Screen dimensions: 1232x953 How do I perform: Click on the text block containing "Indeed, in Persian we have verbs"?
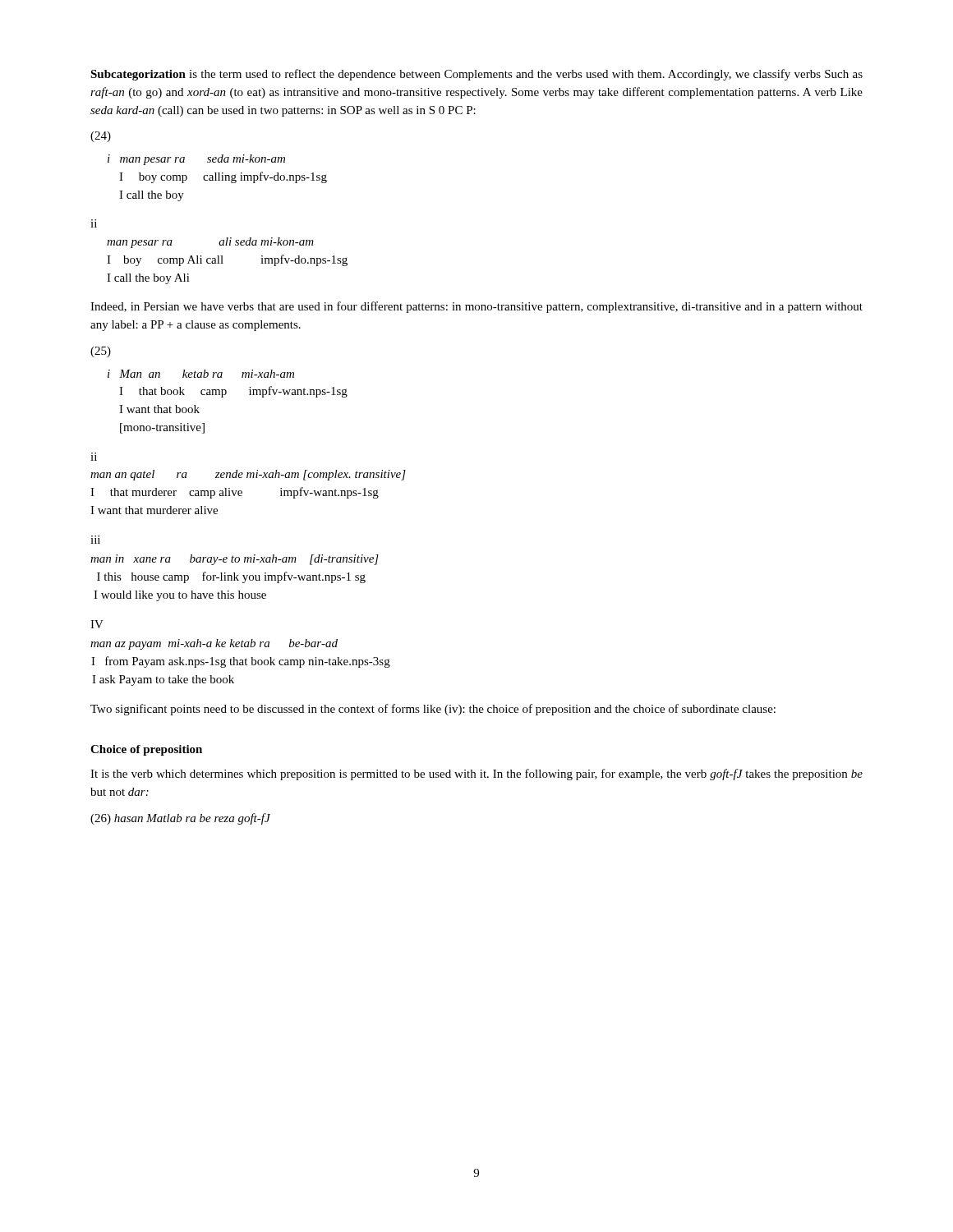click(x=476, y=316)
